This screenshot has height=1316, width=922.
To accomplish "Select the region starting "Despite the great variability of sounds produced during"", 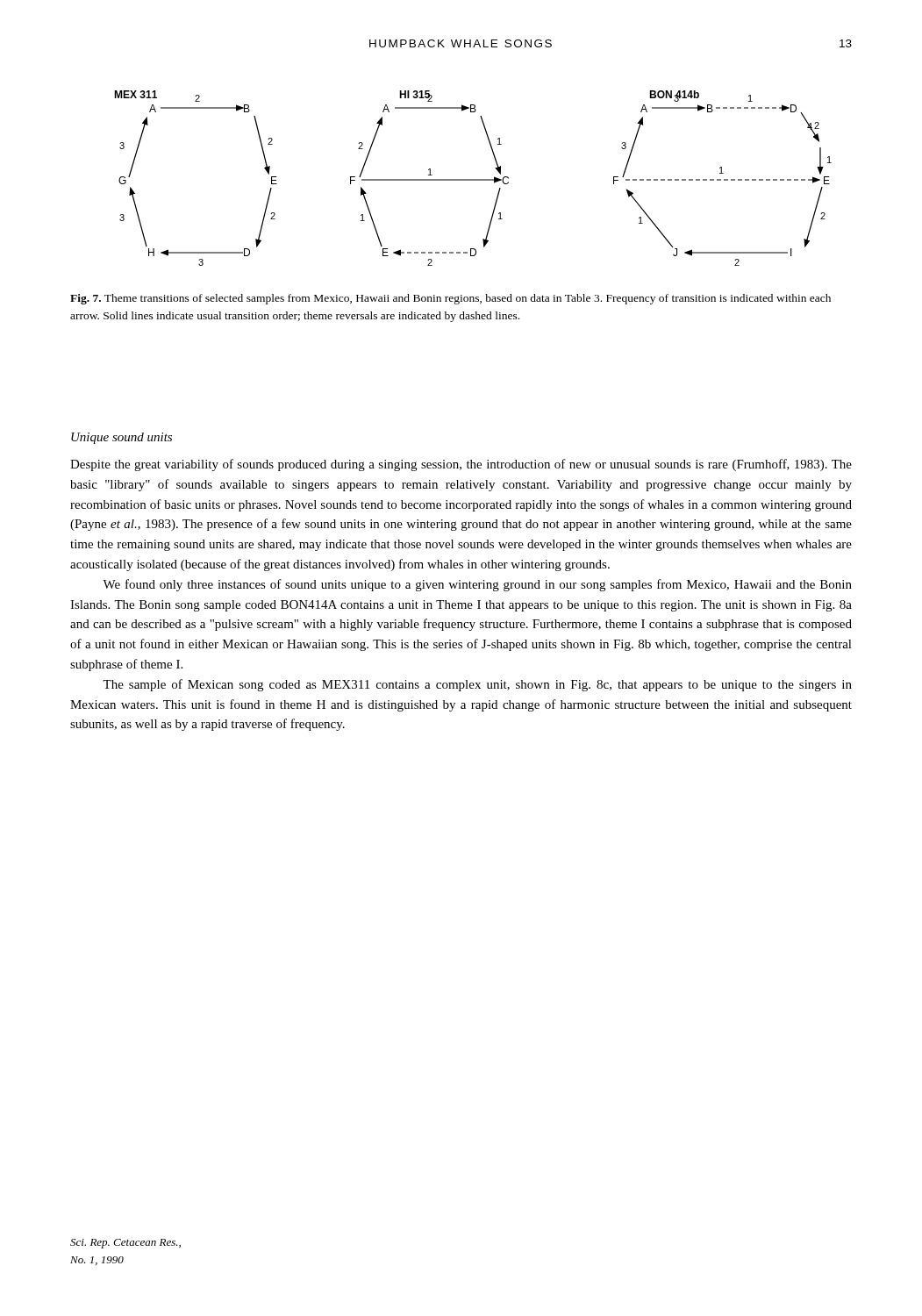I will [x=461, y=594].
